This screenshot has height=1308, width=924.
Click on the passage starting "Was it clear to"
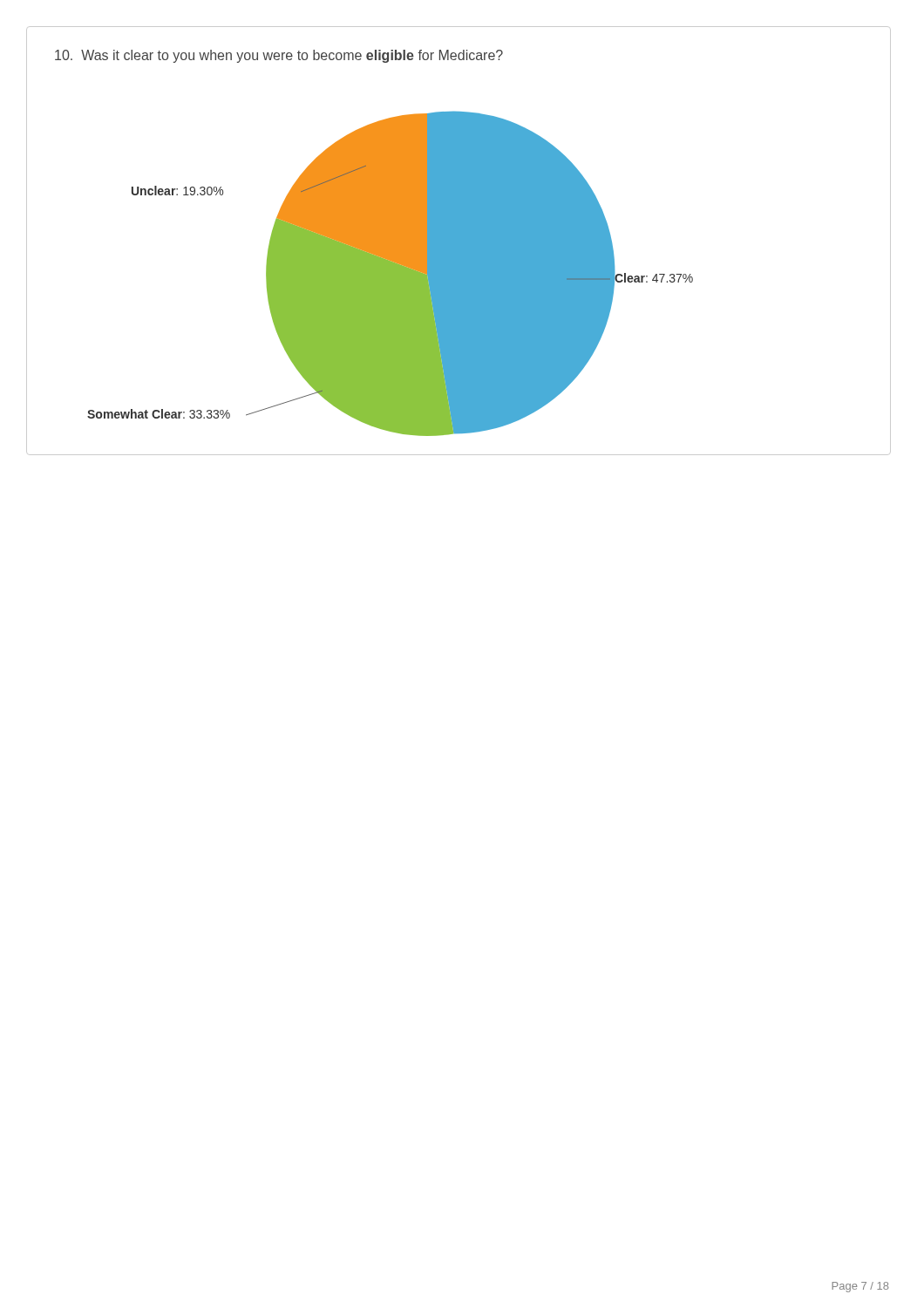(279, 55)
